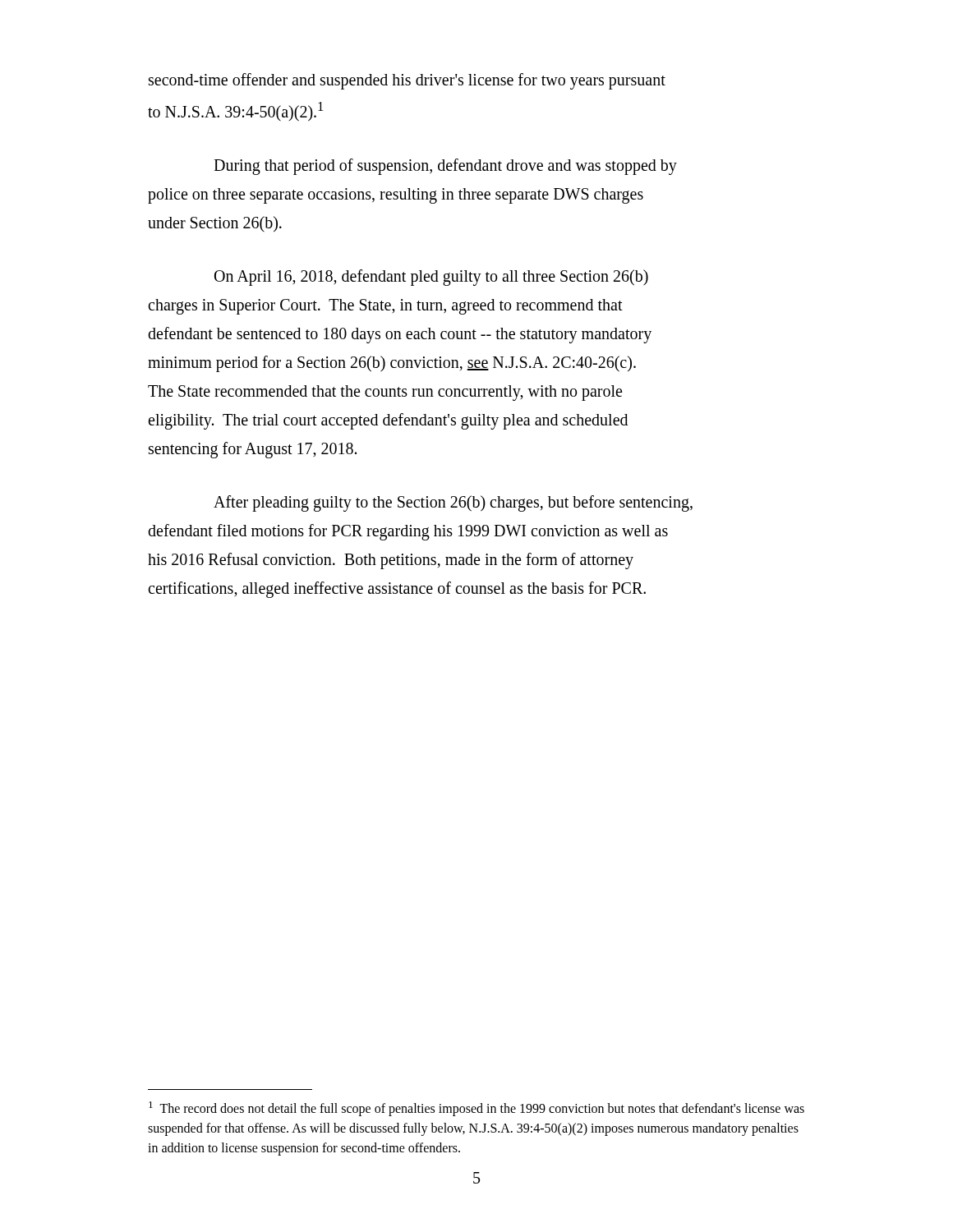Where is the passage that starts "1 The record"?
The image size is (953, 1232).
476,1126
